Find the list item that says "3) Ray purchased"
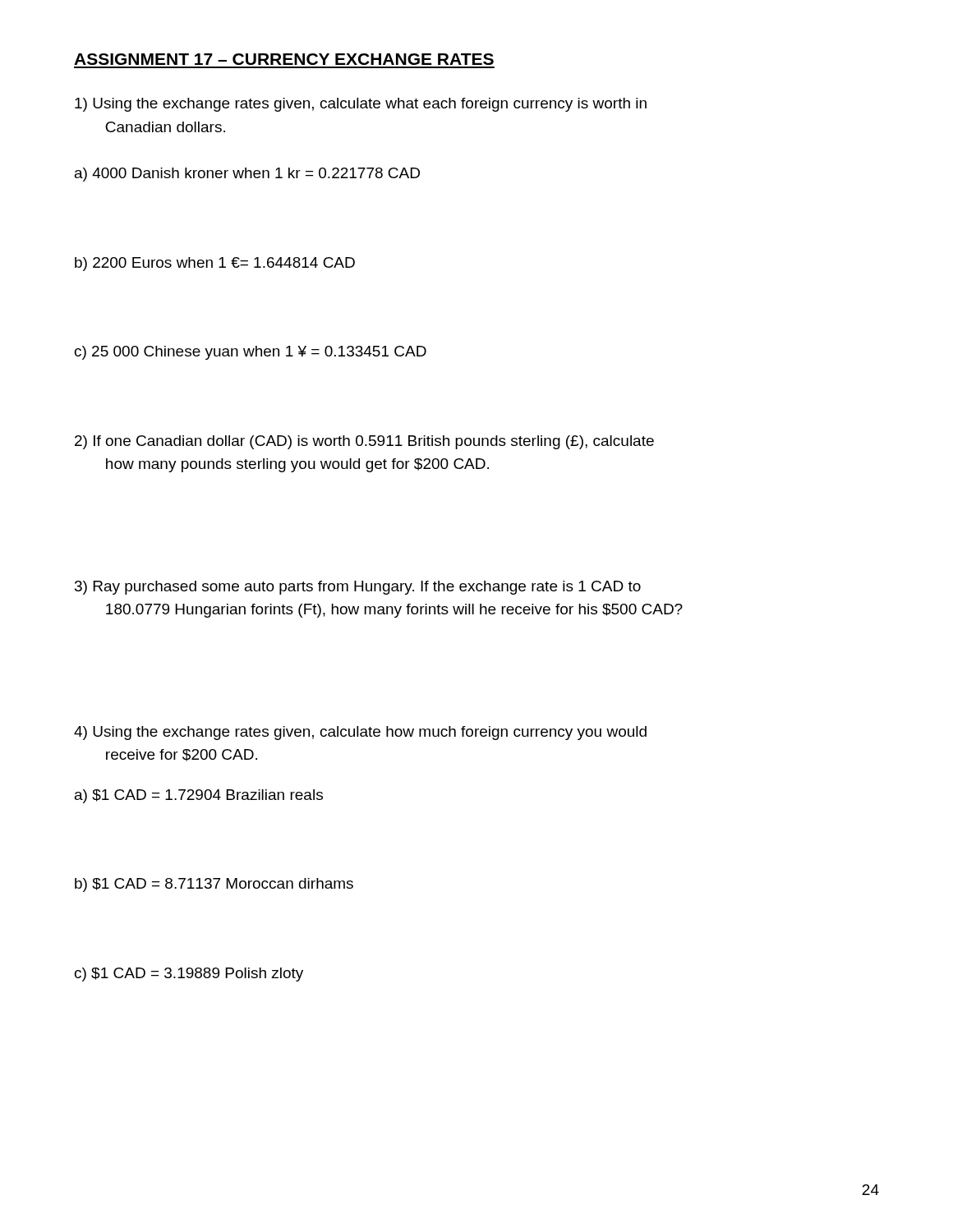 coord(378,597)
